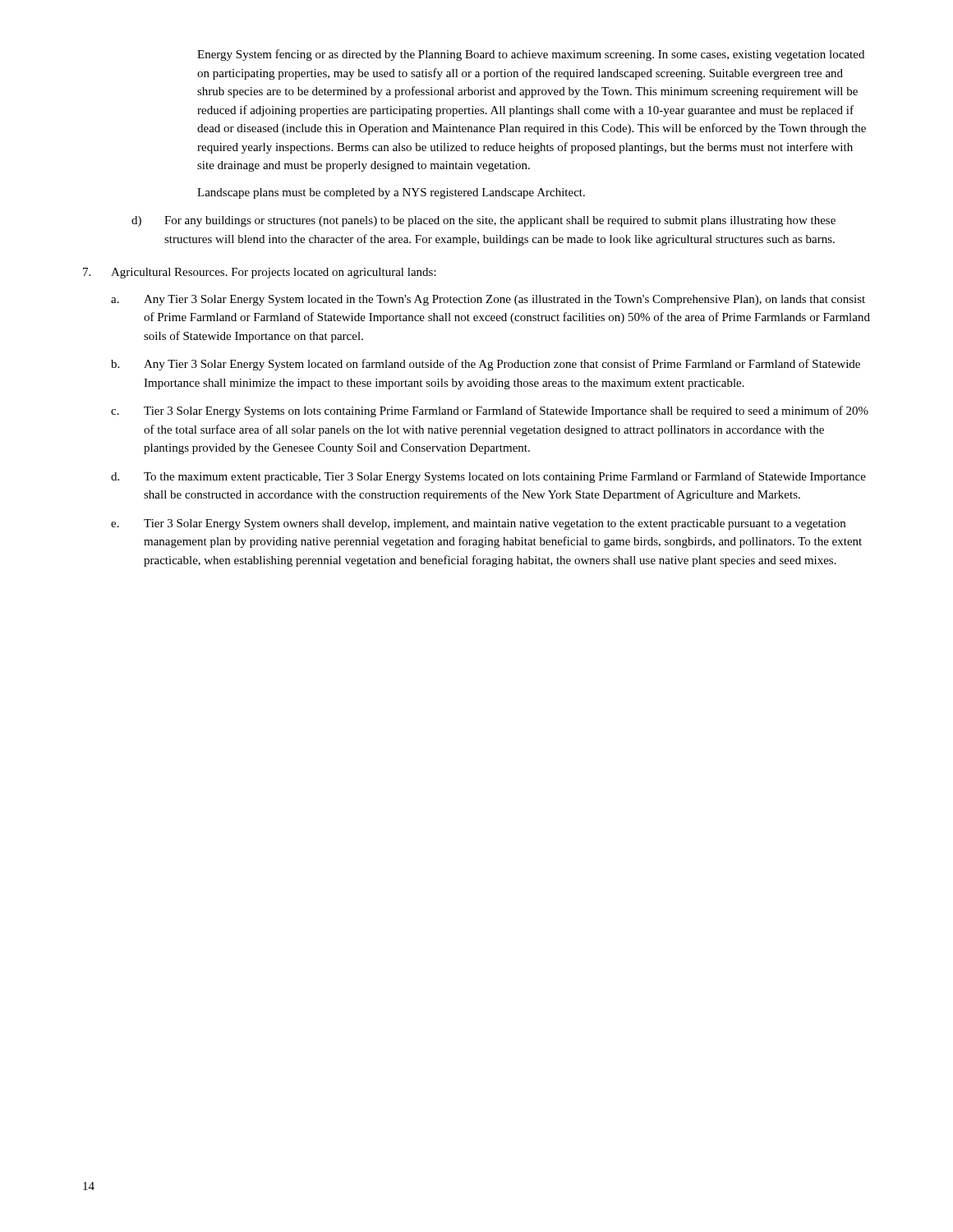The image size is (953, 1232).
Task: Where is the passage that starts "d. To the maximum extent"?
Action: click(x=491, y=485)
